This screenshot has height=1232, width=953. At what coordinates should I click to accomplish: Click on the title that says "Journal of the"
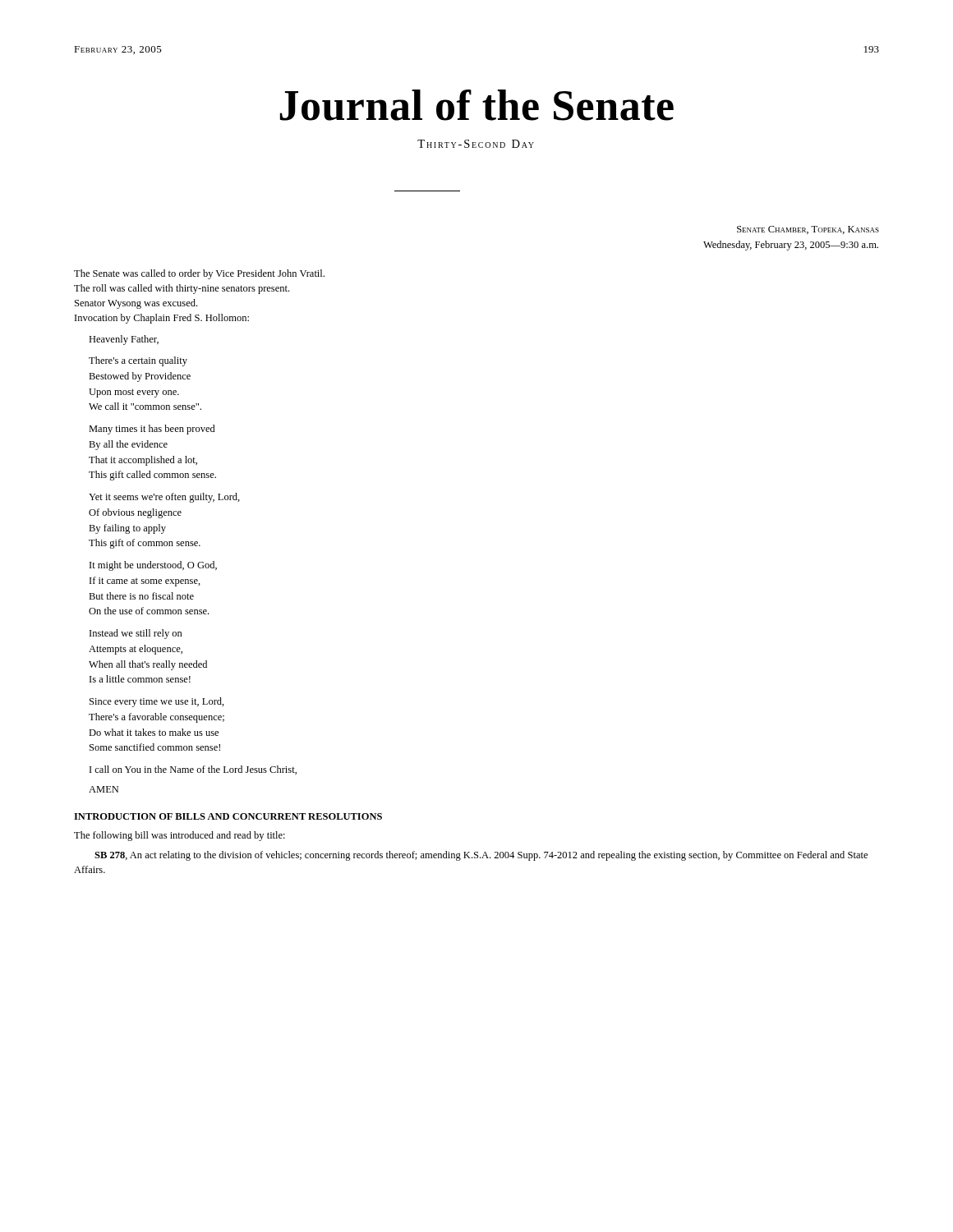pyautogui.click(x=476, y=117)
